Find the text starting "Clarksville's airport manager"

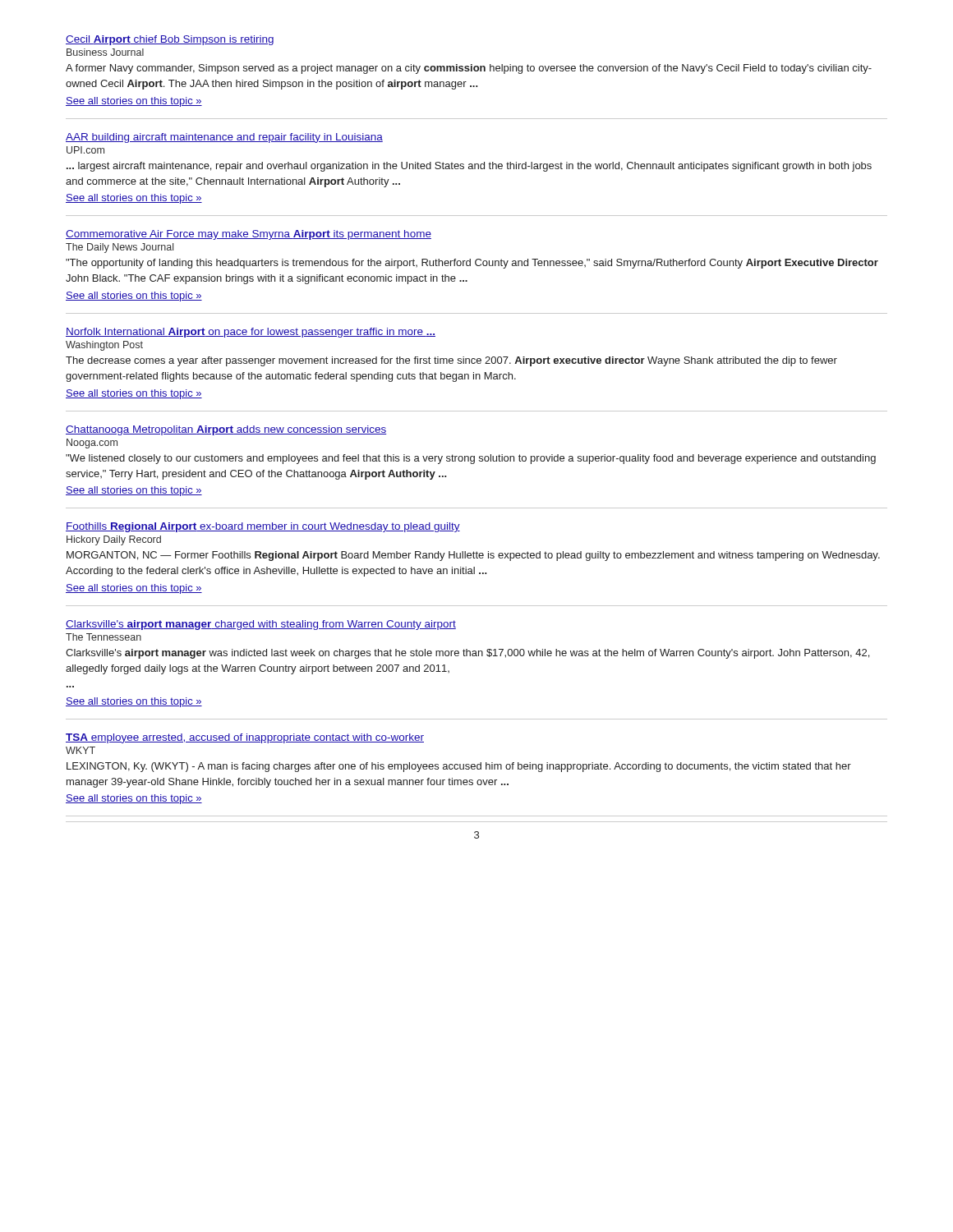coord(476,662)
